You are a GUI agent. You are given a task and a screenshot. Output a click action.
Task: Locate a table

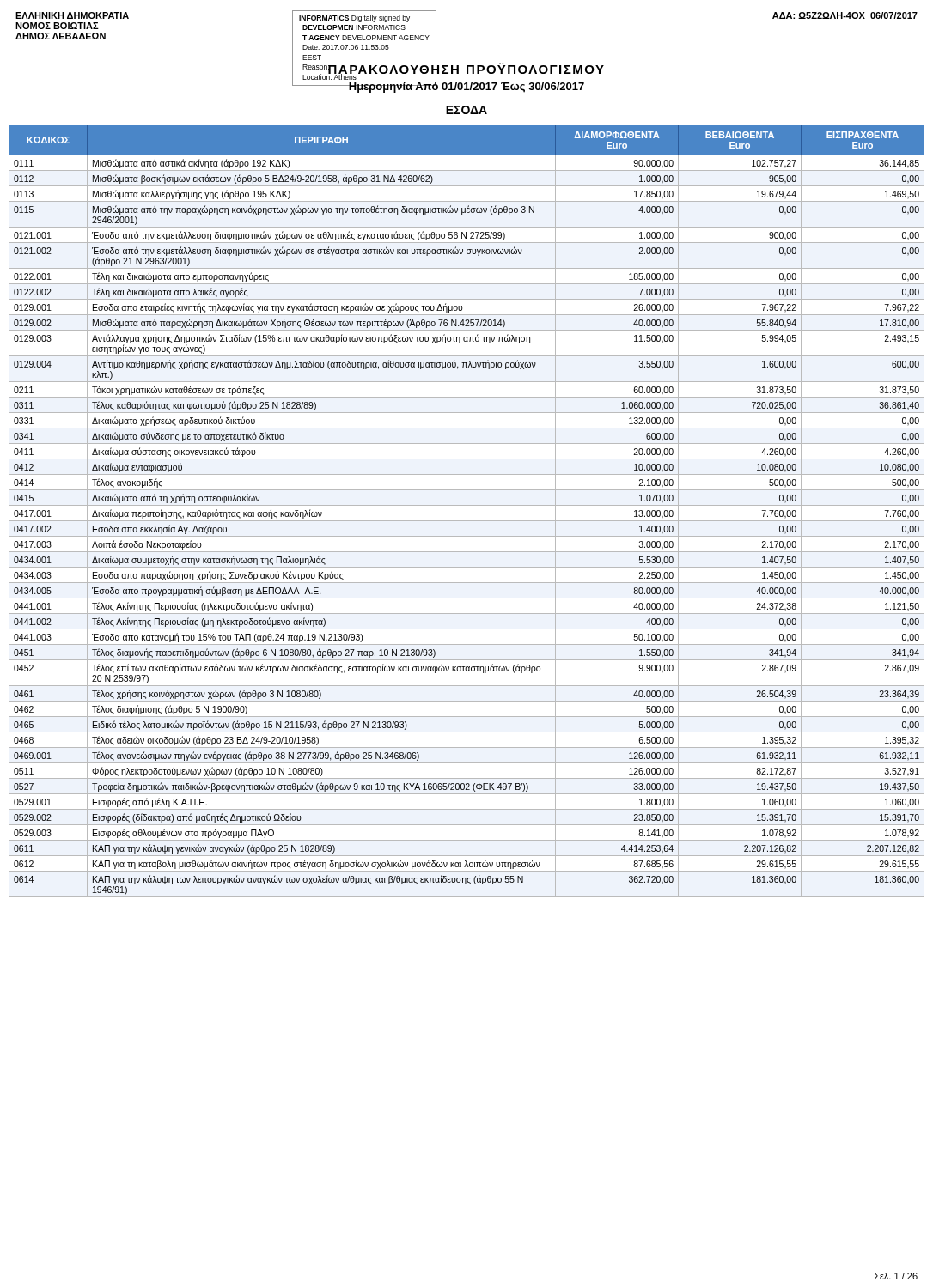tap(466, 694)
